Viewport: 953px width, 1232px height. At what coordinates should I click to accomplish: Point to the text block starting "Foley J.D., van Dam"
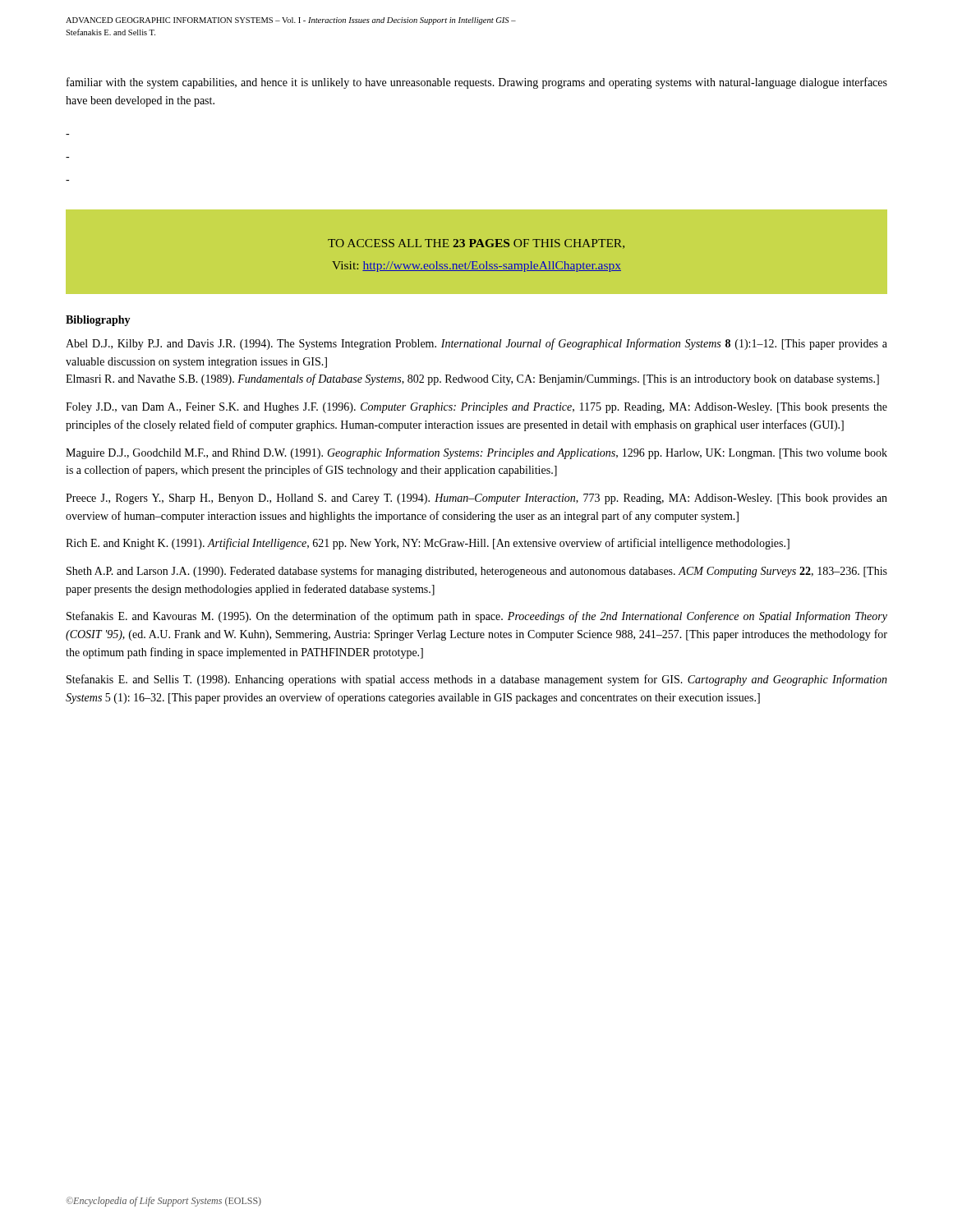pyautogui.click(x=476, y=416)
